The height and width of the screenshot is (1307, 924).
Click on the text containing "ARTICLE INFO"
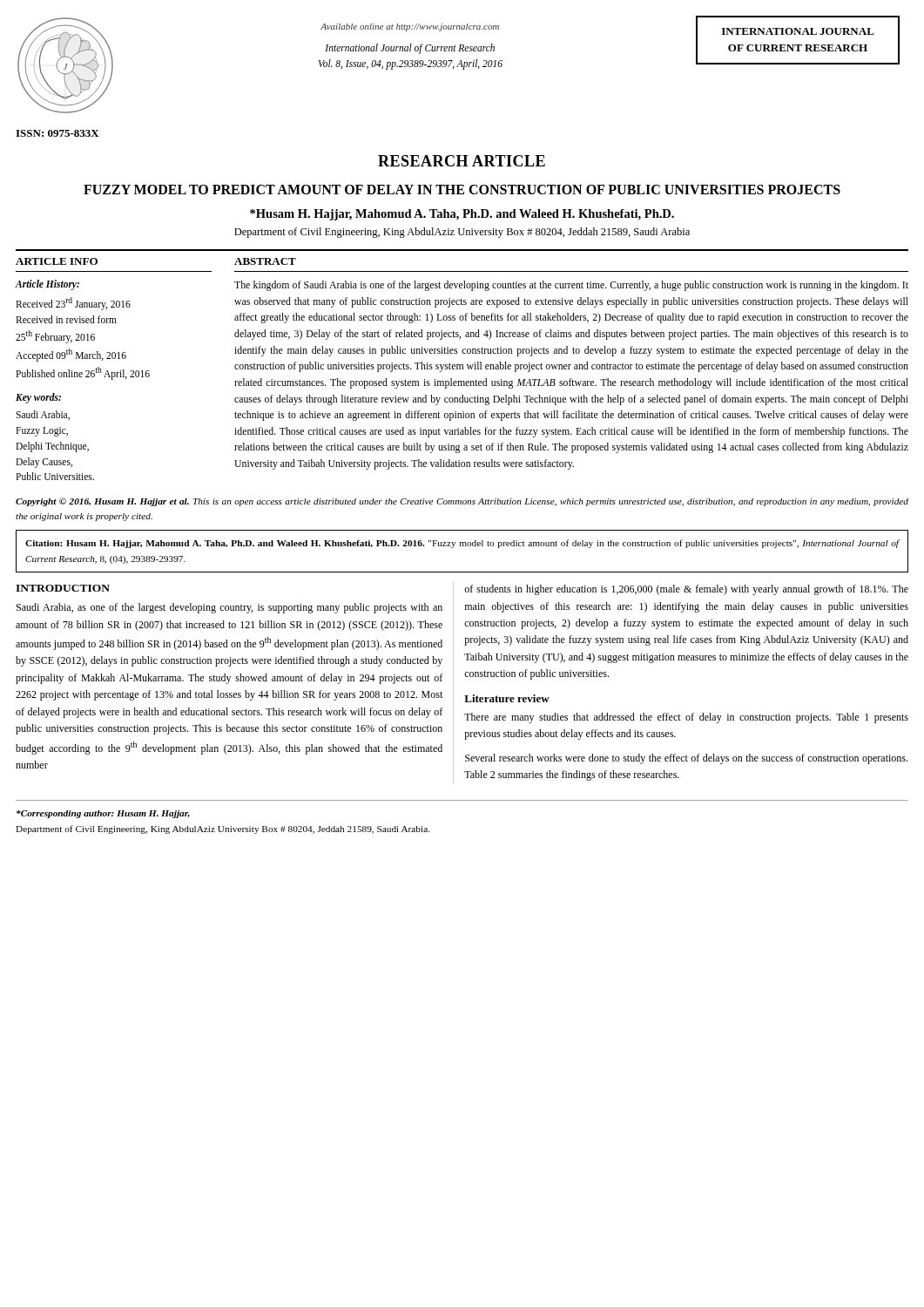[x=57, y=261]
